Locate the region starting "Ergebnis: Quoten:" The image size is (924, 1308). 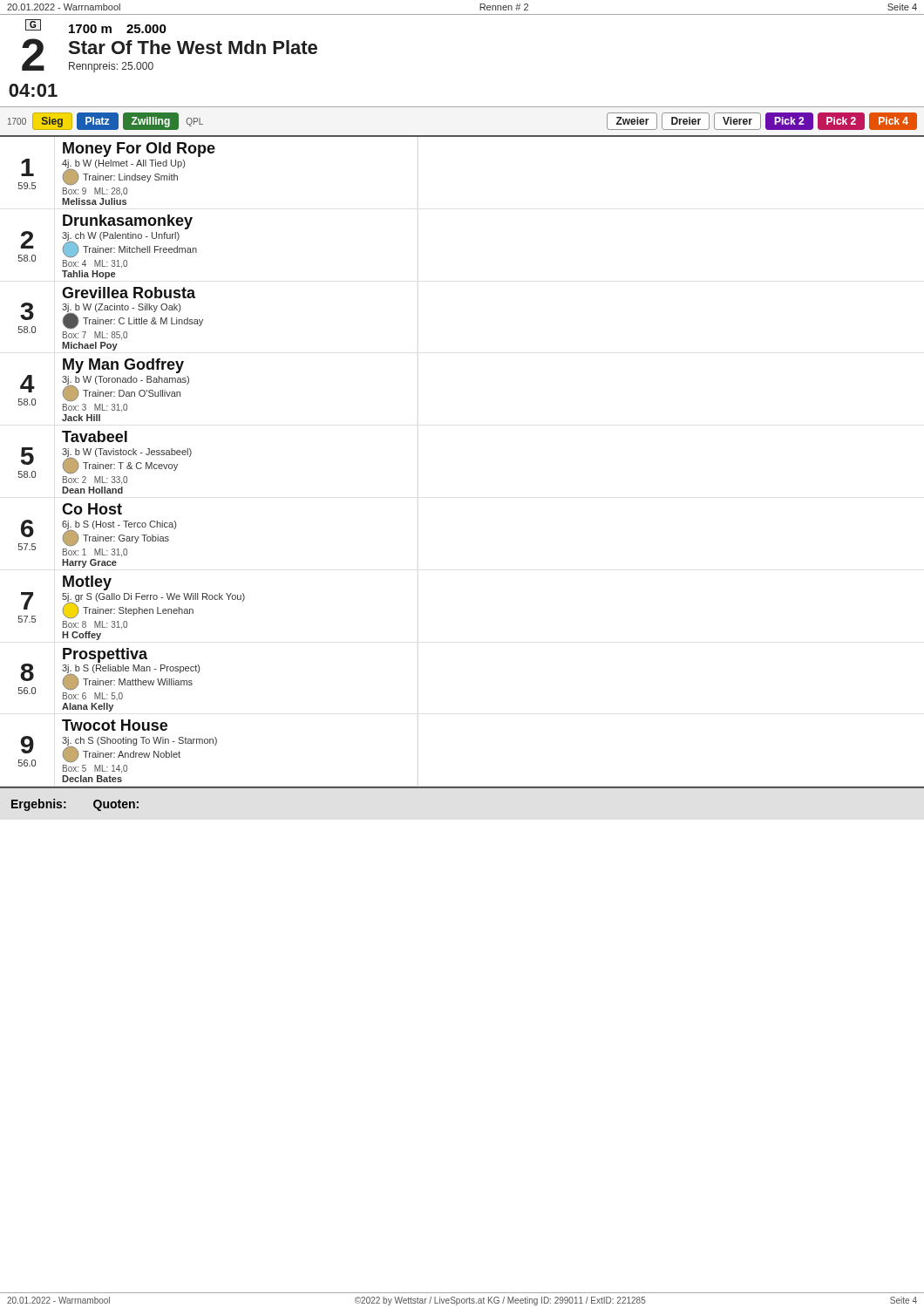tap(75, 804)
